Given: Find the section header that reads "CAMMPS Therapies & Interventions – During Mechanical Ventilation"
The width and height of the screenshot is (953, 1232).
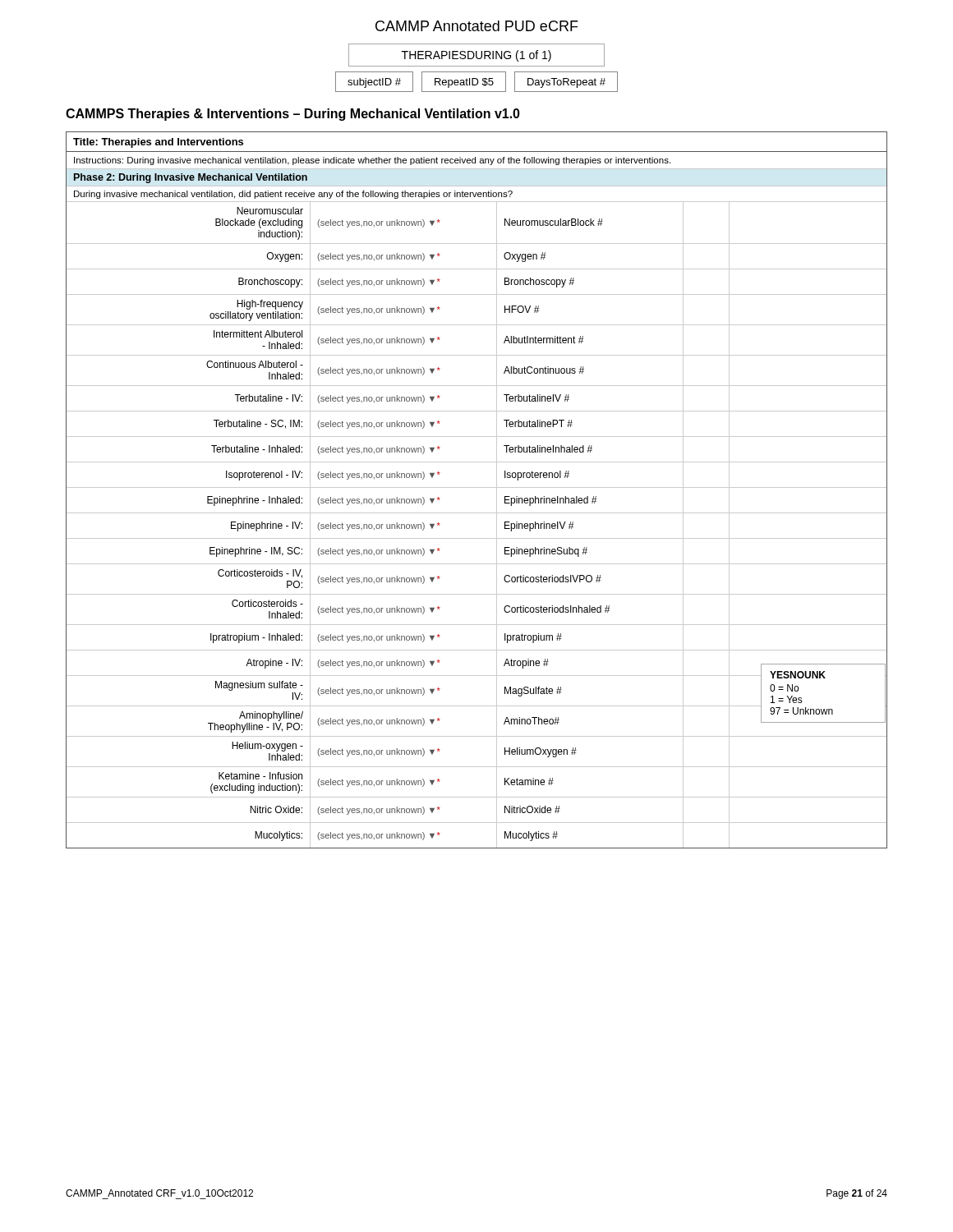Looking at the screenshot, I should click(293, 114).
